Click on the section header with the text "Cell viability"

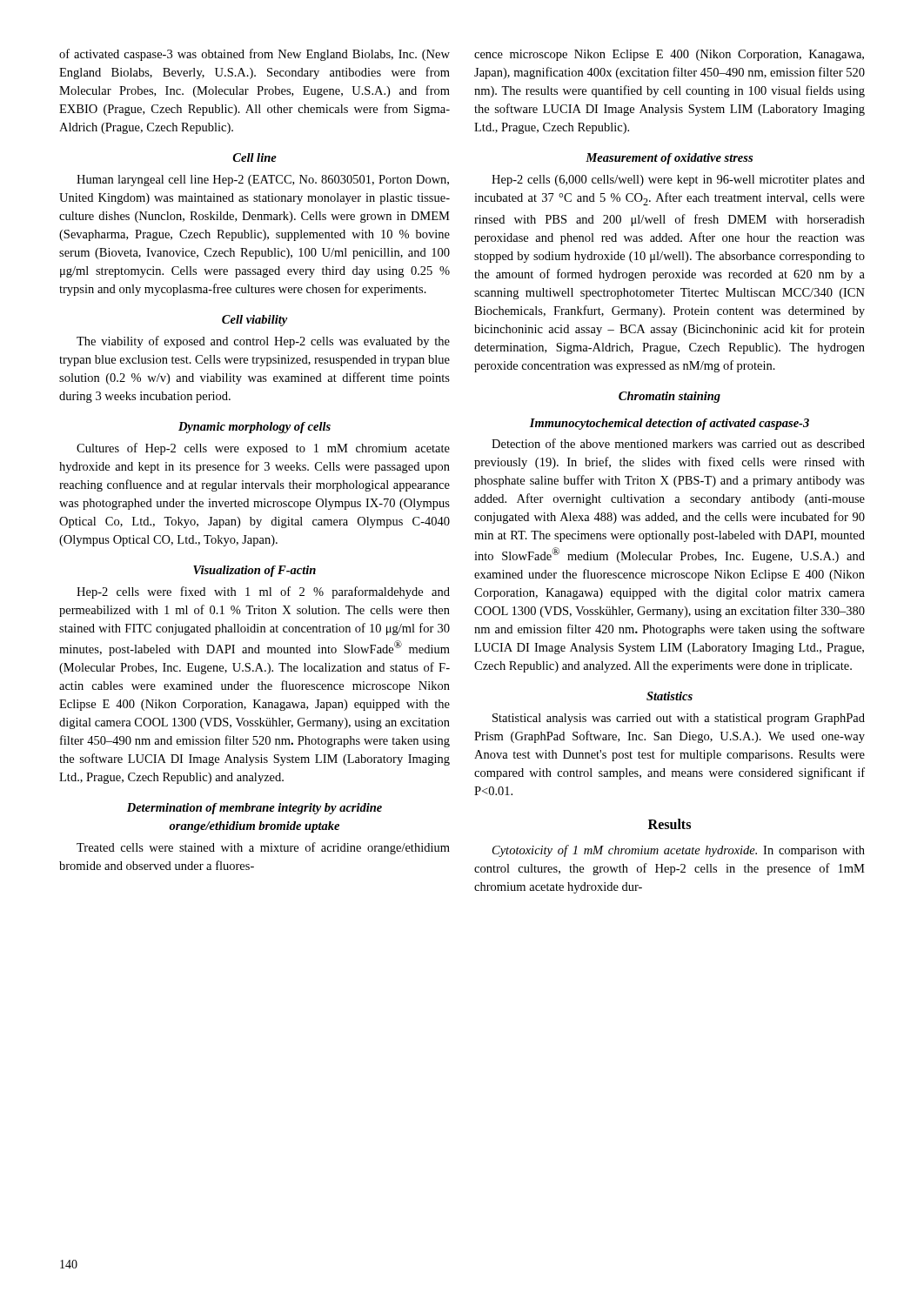tap(254, 320)
